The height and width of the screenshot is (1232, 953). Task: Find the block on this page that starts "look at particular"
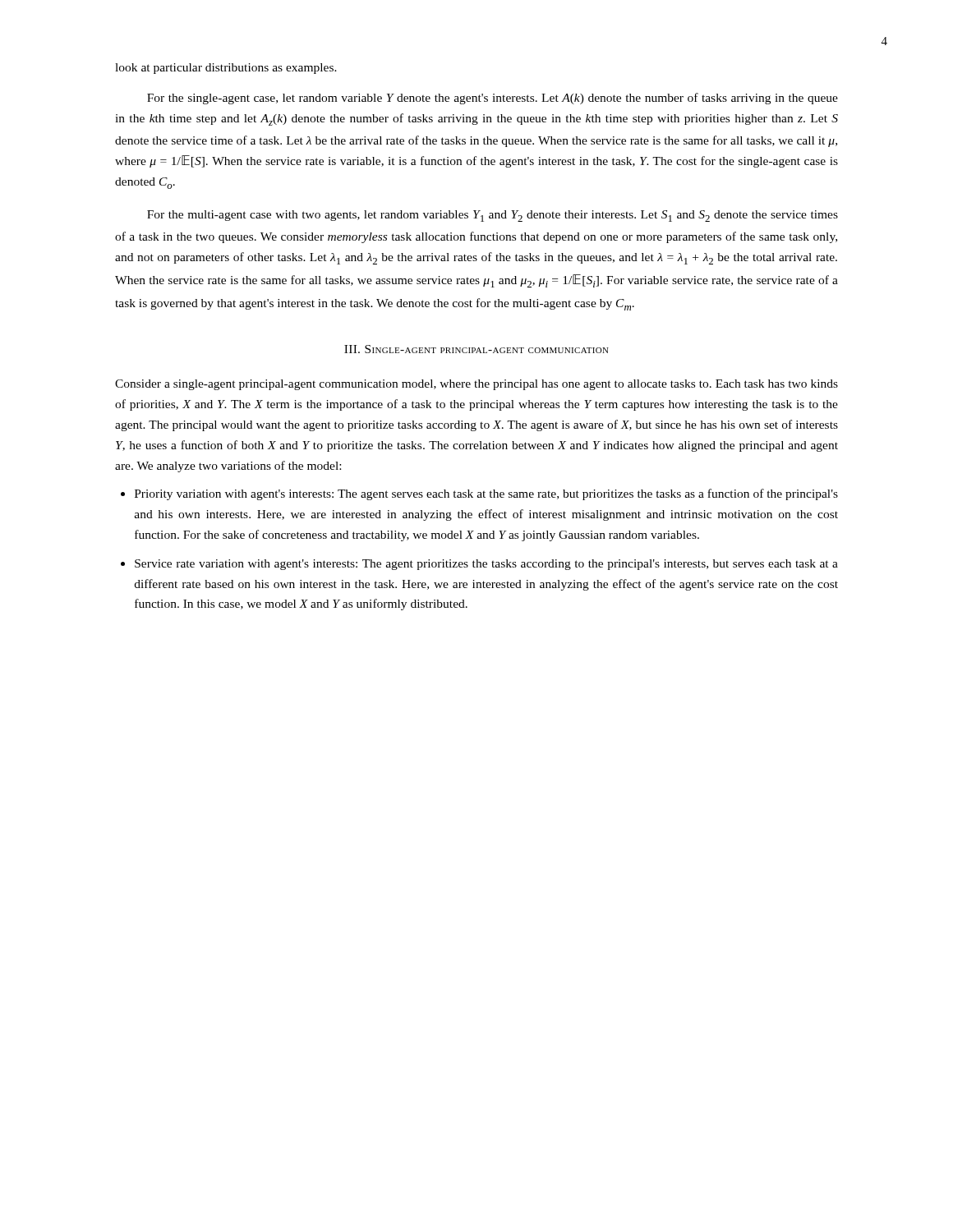[x=226, y=69]
